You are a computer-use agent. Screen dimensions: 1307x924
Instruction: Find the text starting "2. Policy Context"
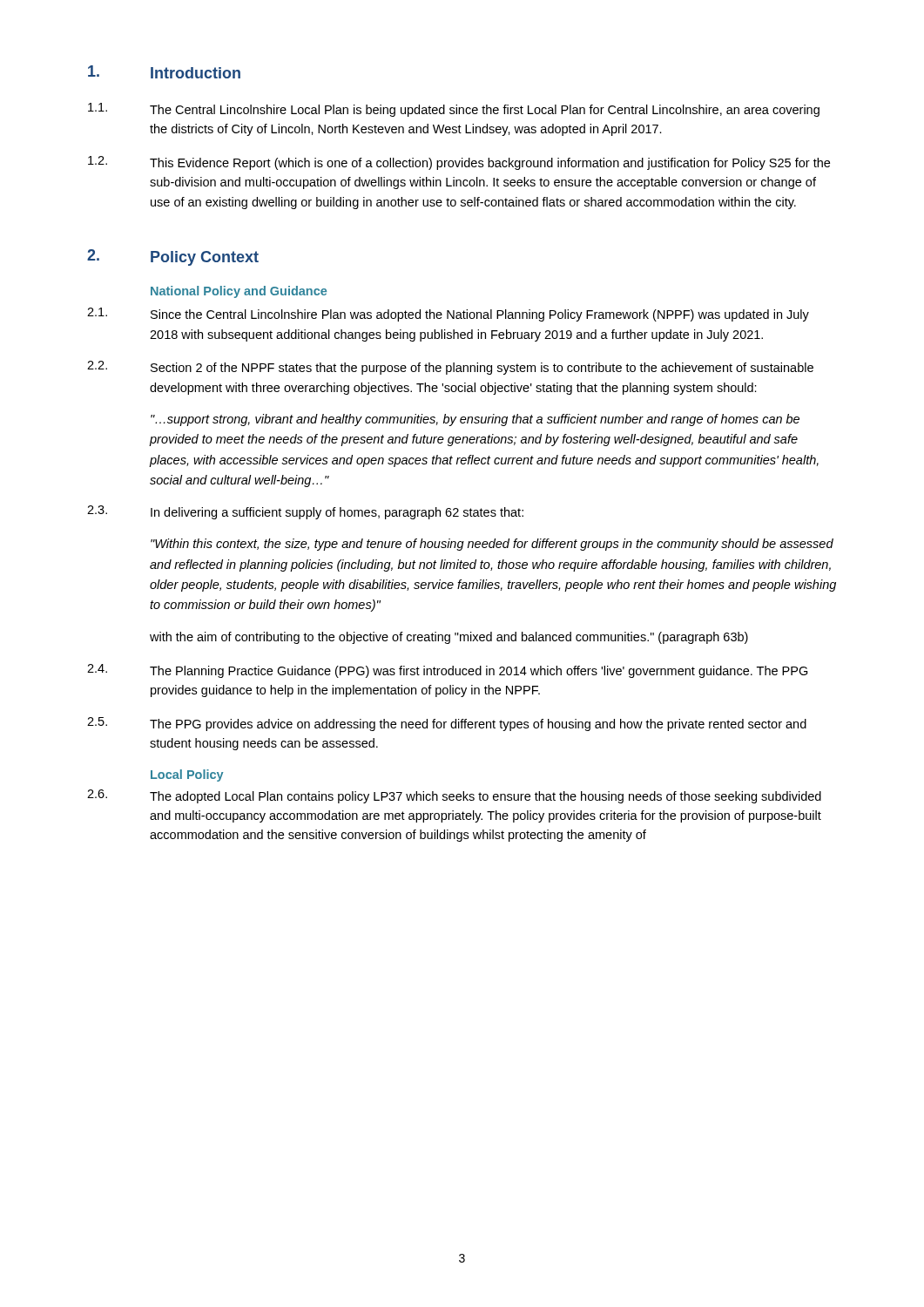[x=173, y=261]
